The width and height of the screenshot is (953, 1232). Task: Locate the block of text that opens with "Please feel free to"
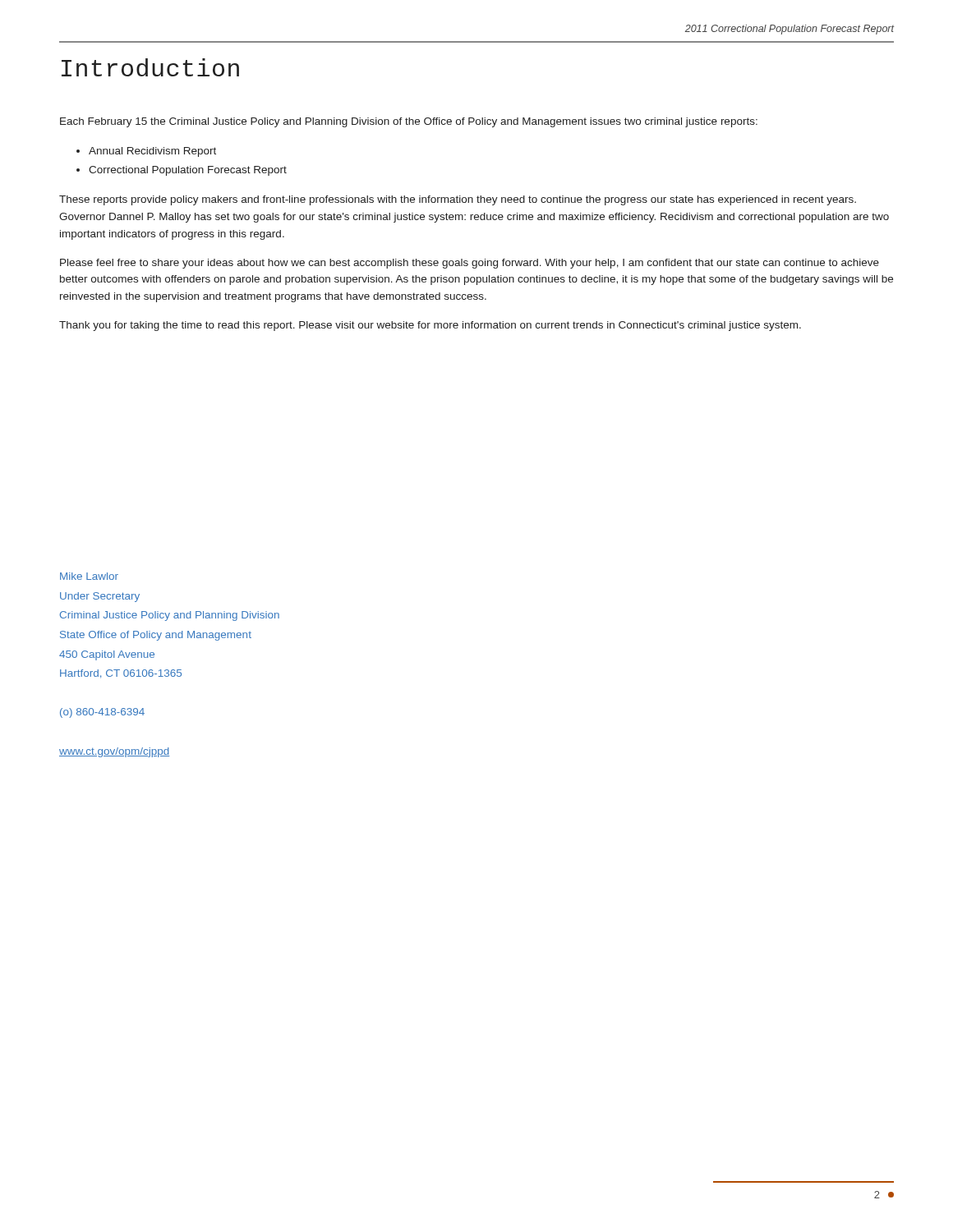[x=476, y=279]
